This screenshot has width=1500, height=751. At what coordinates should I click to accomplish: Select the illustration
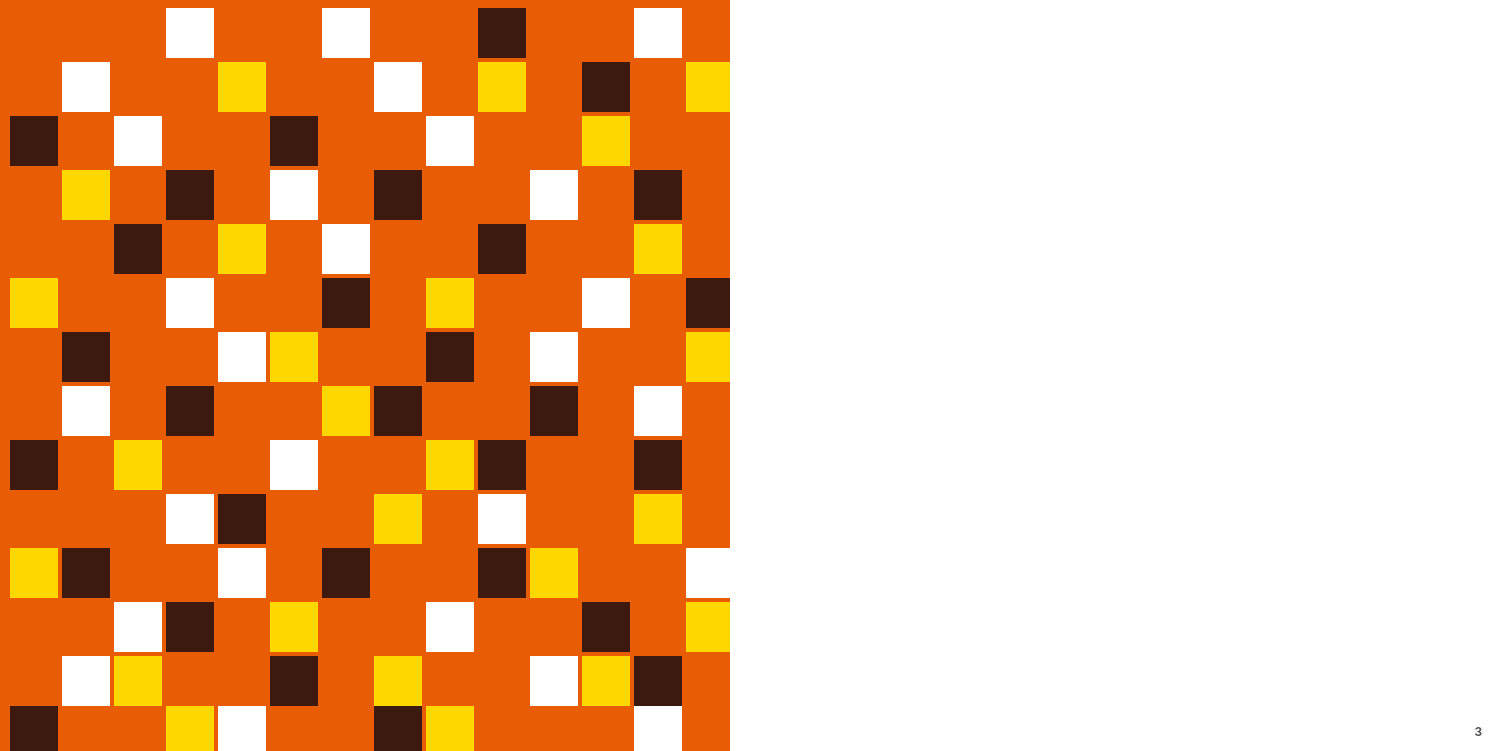(x=365, y=376)
